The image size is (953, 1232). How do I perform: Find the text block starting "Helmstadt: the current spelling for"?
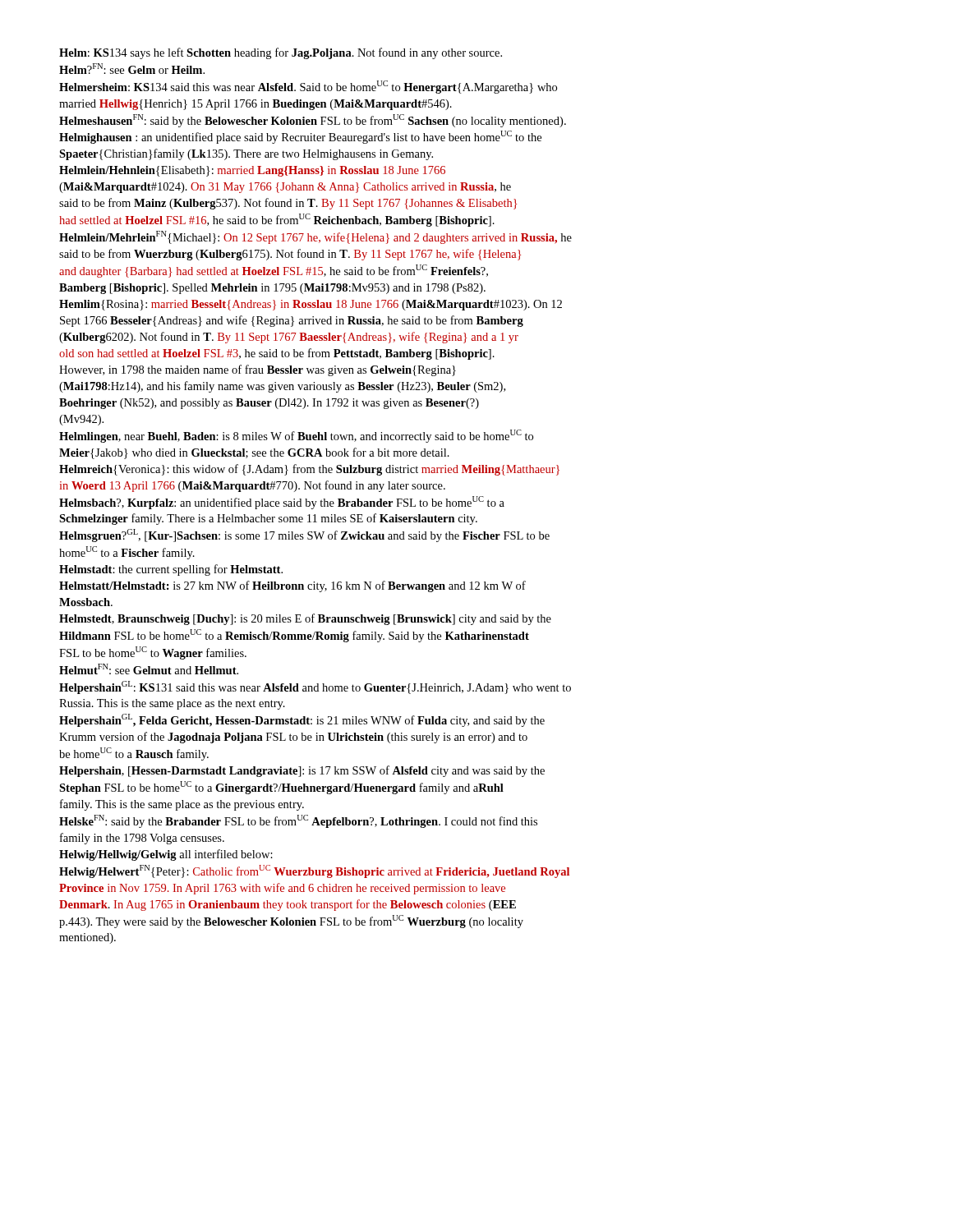point(171,570)
